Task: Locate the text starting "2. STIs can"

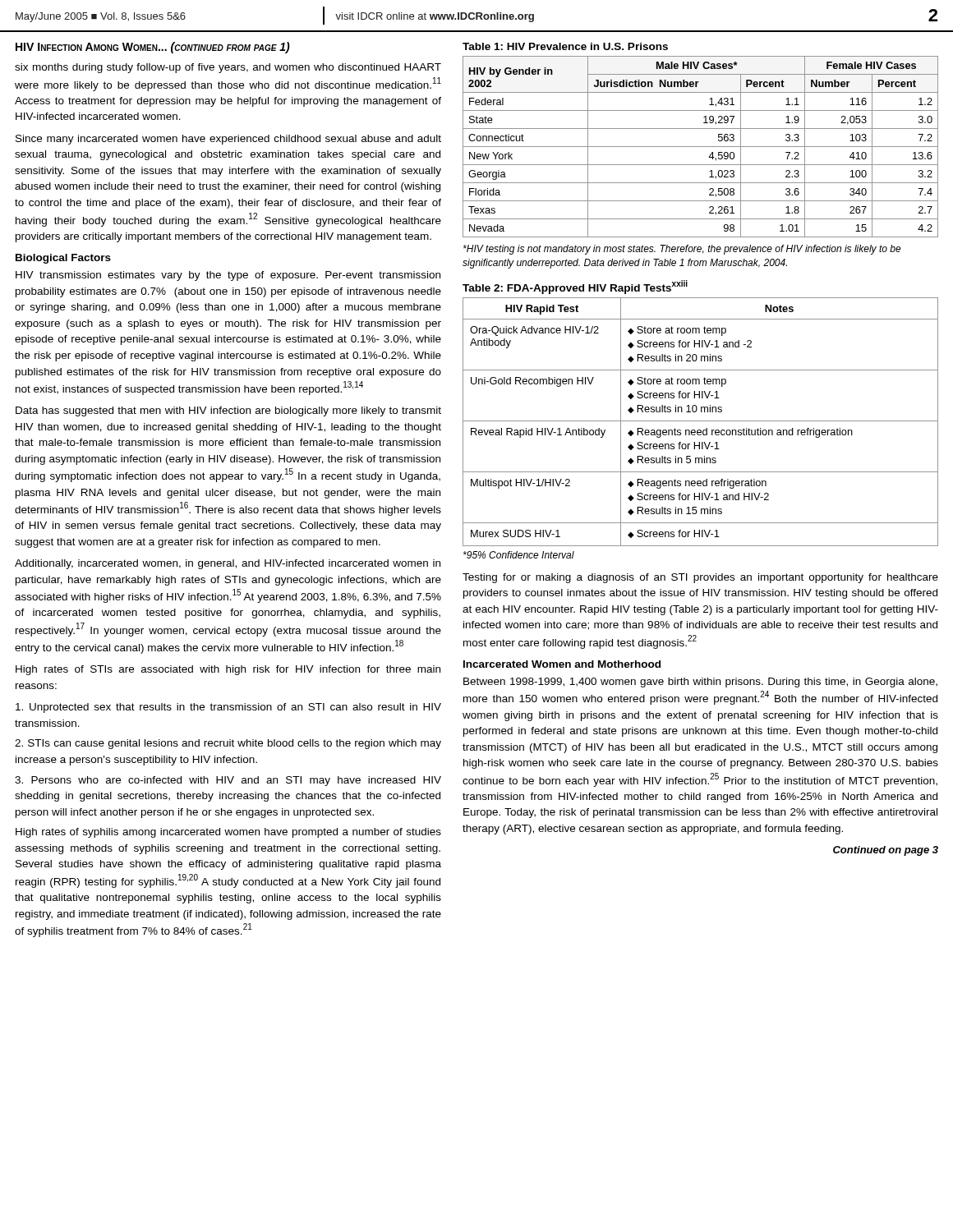Action: [228, 751]
